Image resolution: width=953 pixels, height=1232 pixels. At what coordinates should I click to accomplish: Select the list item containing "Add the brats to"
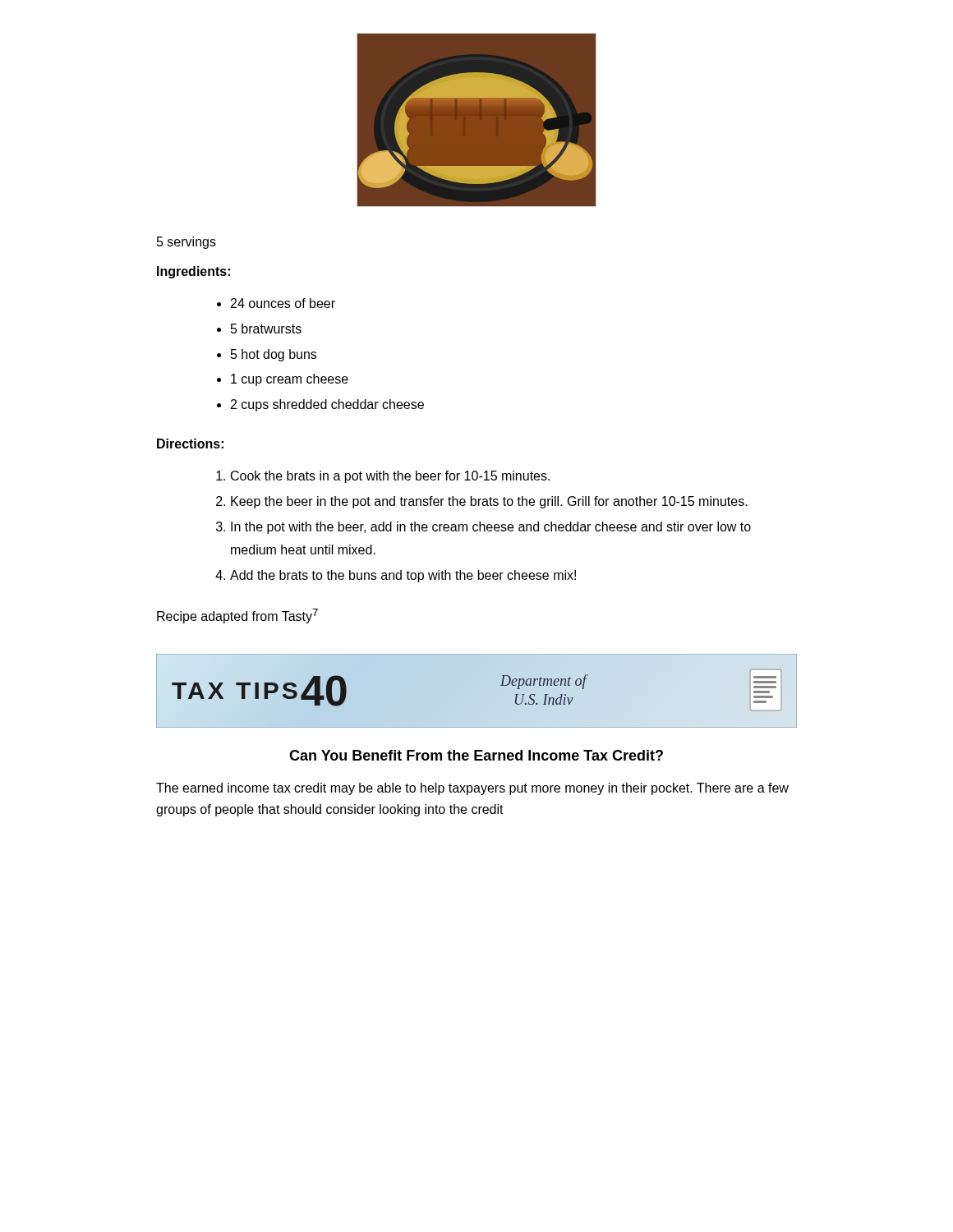[x=404, y=575]
